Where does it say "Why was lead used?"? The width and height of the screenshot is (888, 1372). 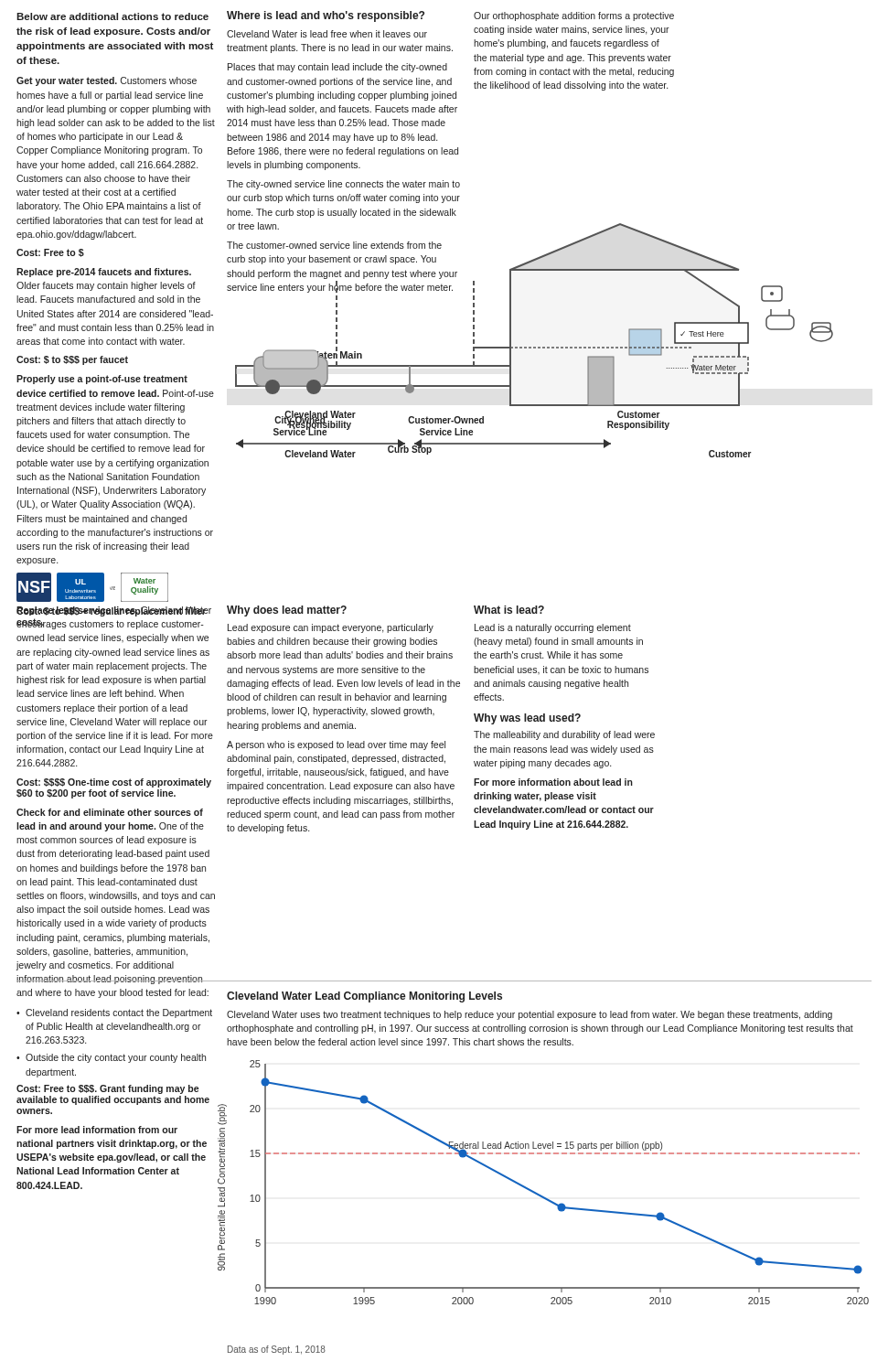coord(527,718)
